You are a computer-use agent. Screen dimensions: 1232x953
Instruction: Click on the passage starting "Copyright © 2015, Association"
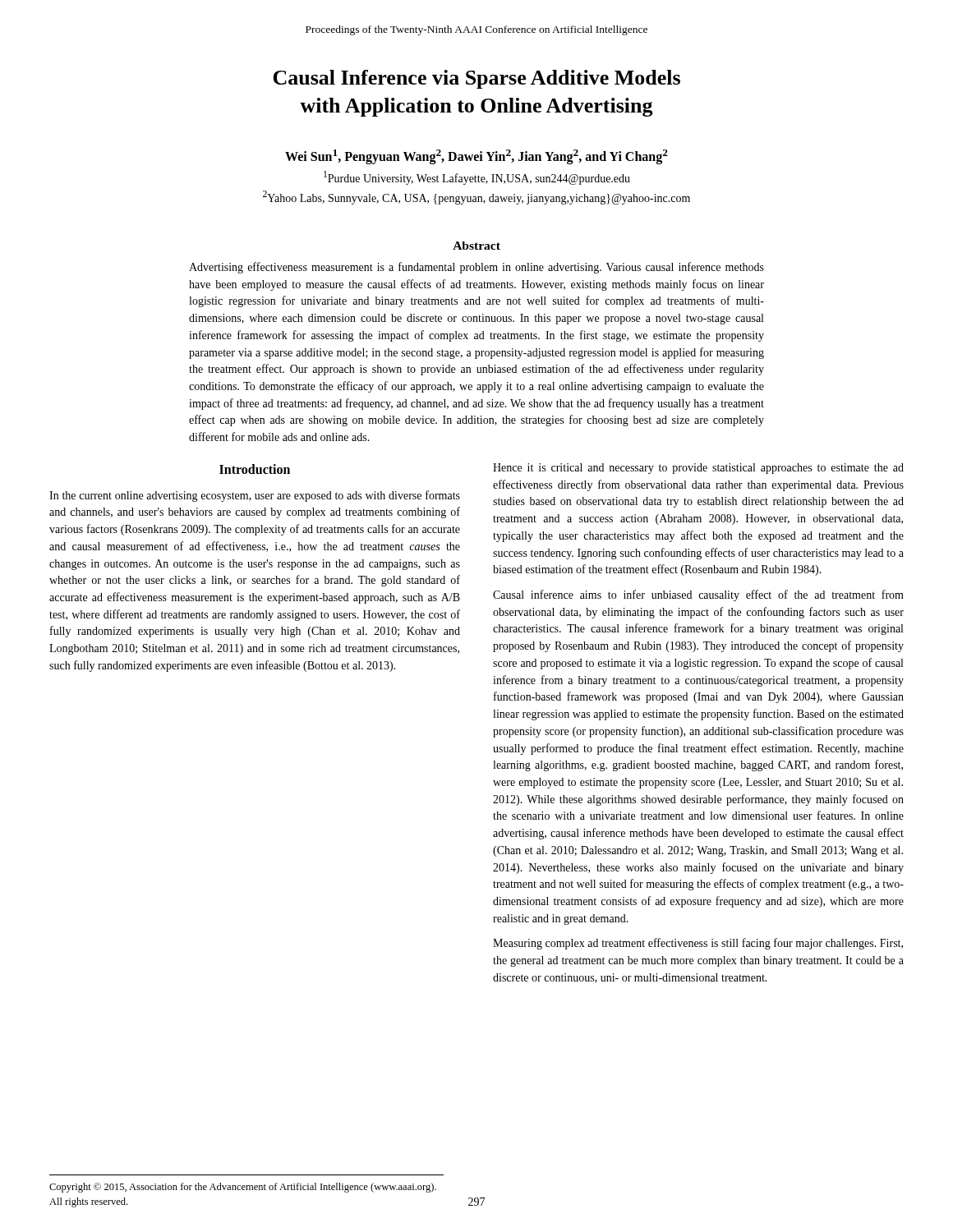pos(243,1194)
